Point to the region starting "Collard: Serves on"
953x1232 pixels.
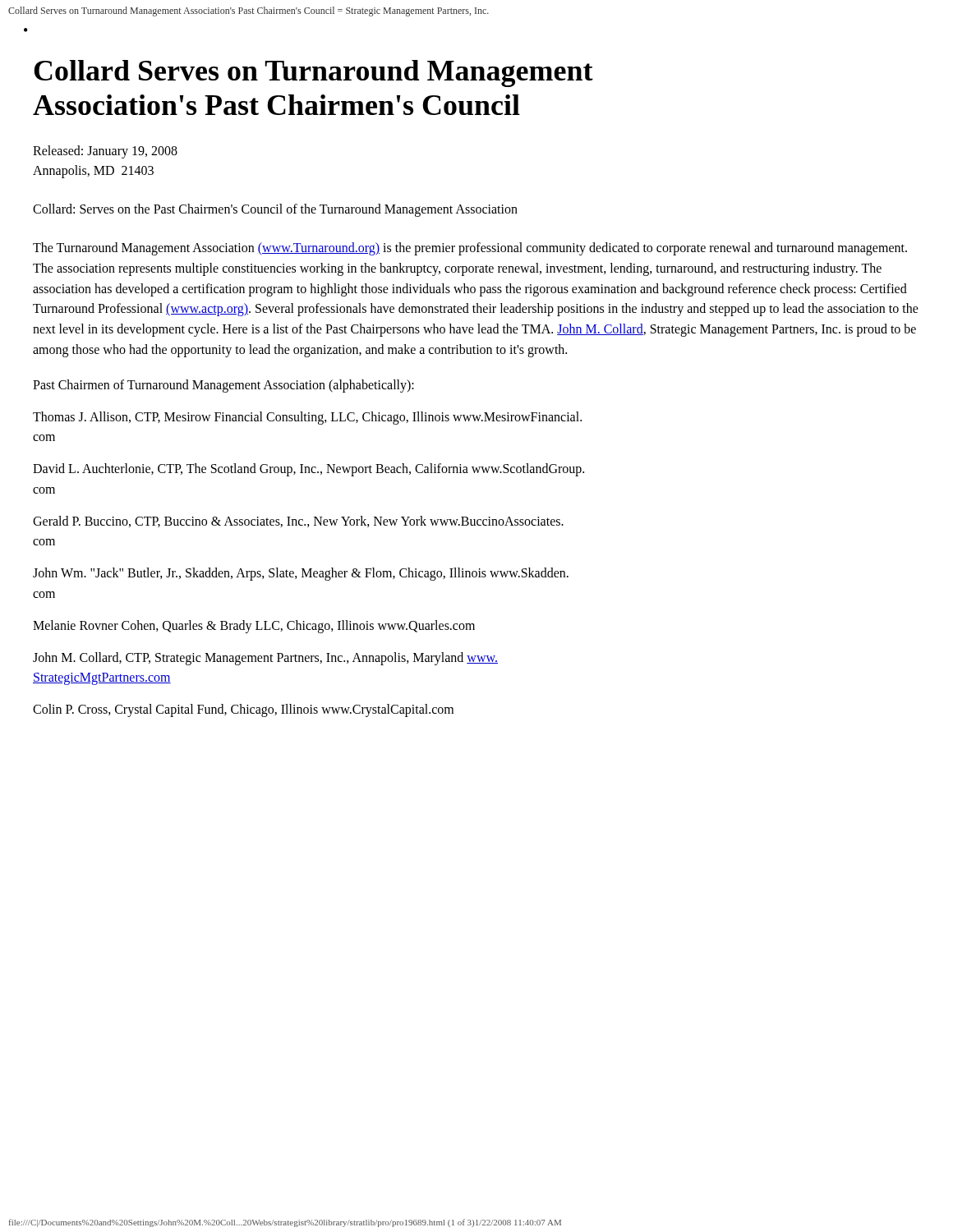pos(275,209)
